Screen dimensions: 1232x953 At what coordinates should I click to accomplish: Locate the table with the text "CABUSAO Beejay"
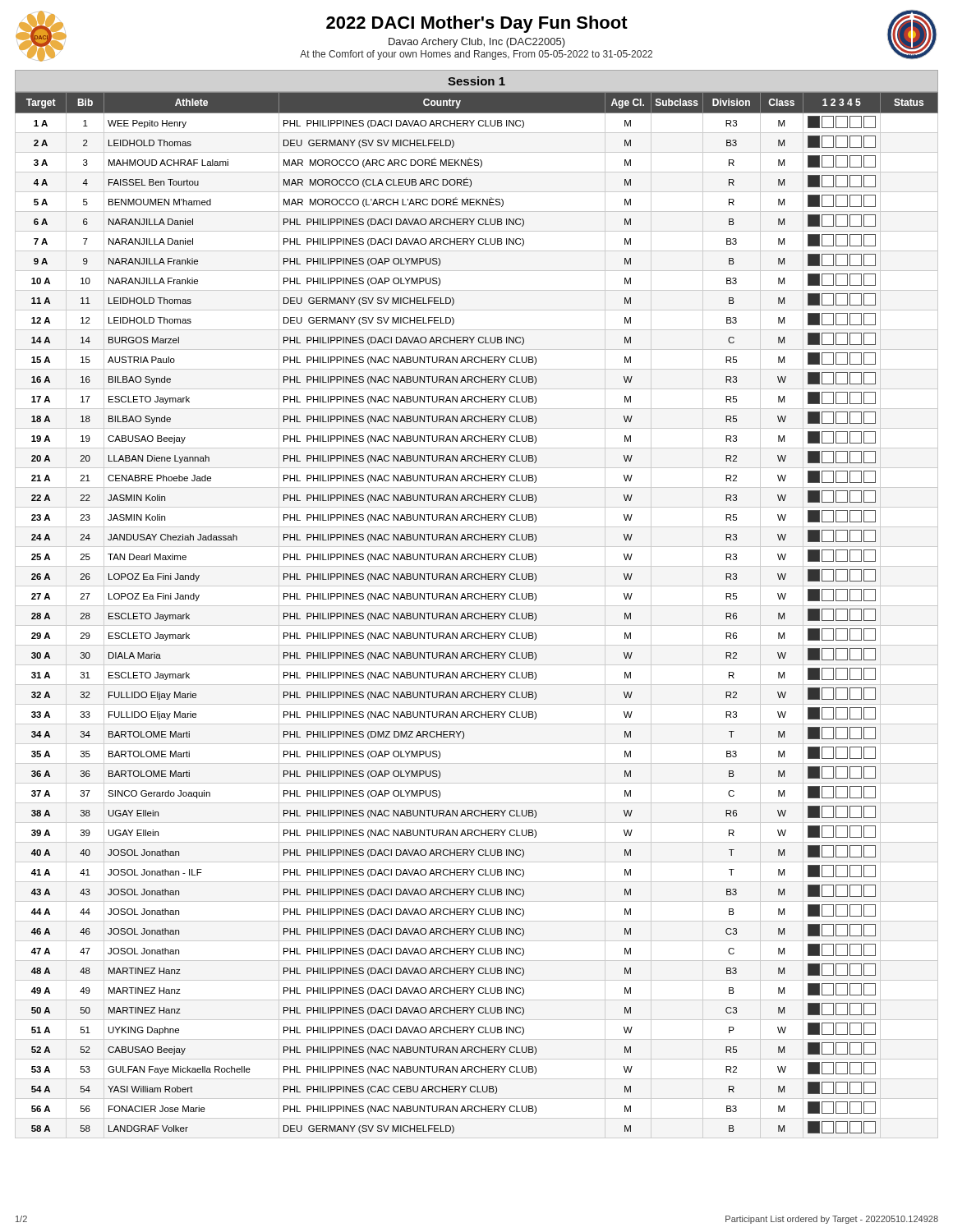(476, 615)
